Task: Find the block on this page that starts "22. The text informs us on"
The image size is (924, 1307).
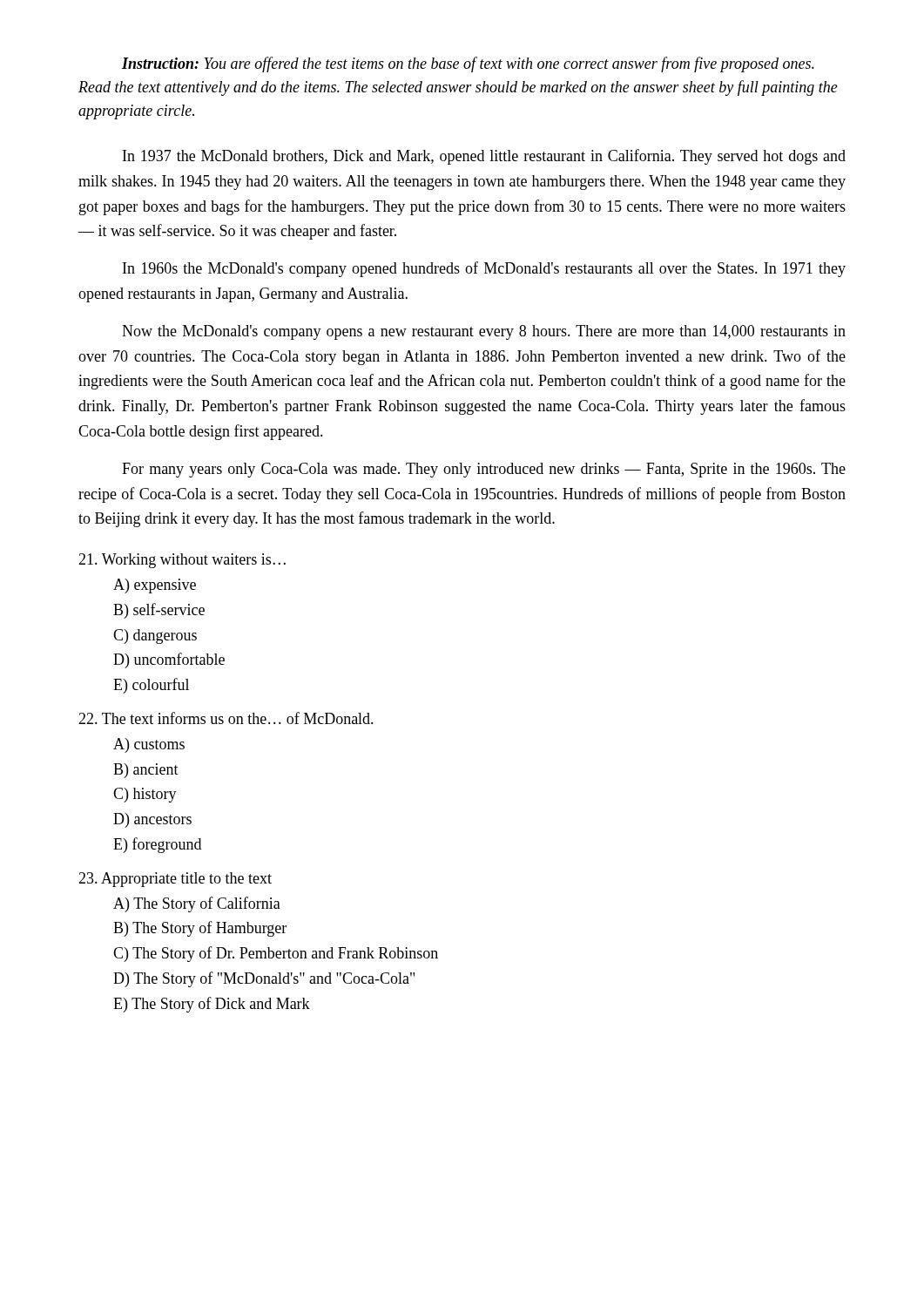Action: click(226, 718)
